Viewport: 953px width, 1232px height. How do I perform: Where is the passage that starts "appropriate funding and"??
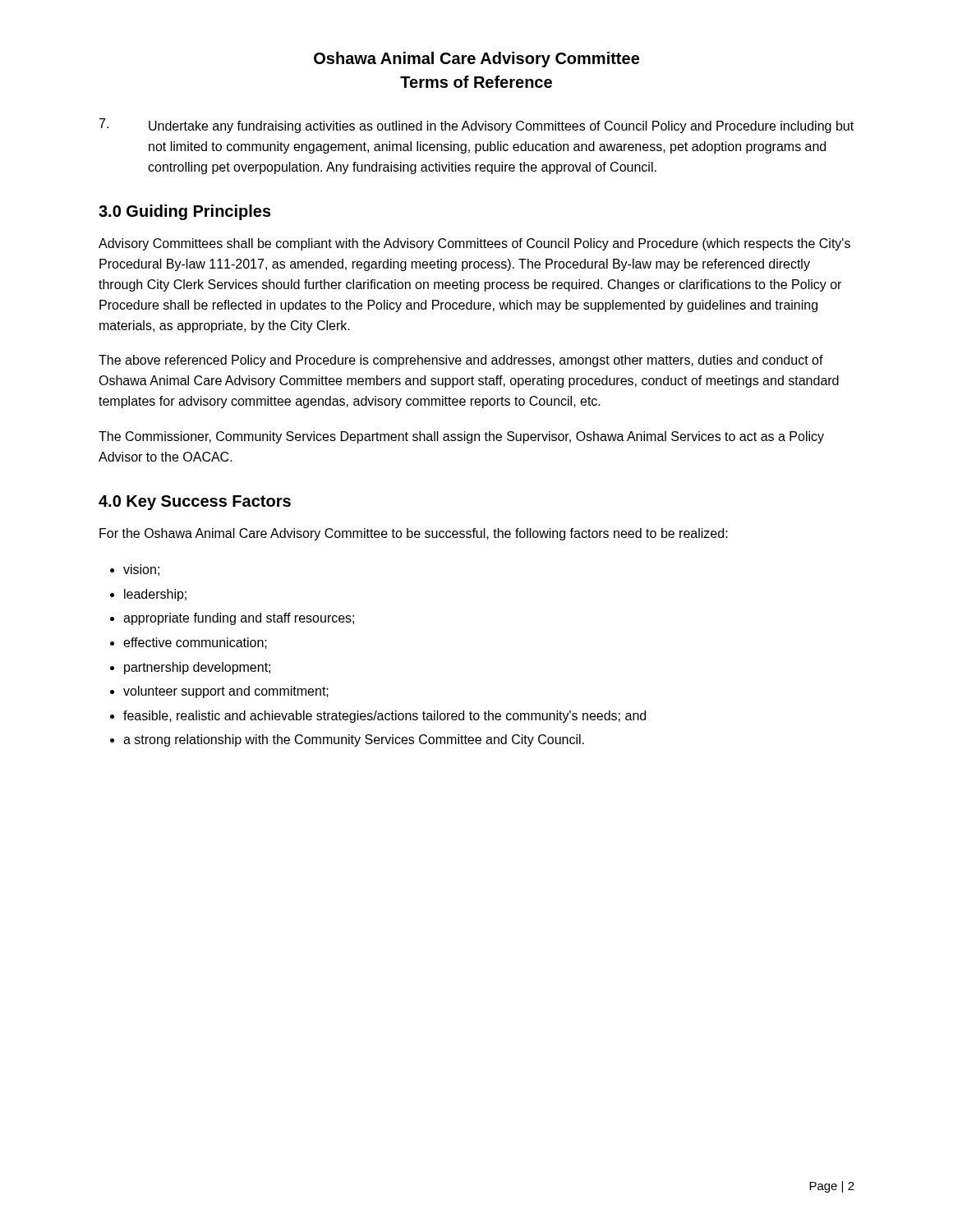pos(239,618)
